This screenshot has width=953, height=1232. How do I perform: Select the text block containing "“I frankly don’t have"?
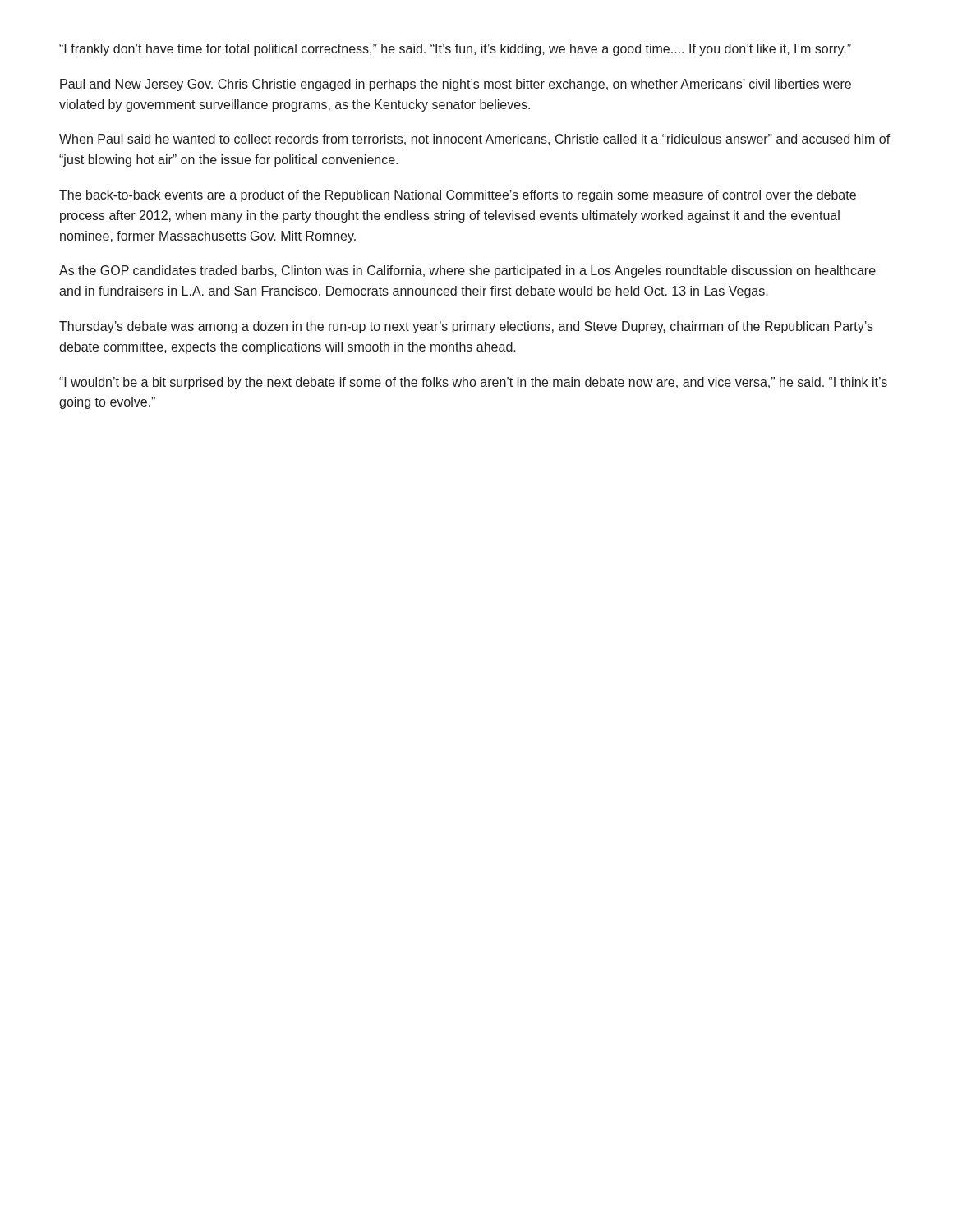pos(455,49)
